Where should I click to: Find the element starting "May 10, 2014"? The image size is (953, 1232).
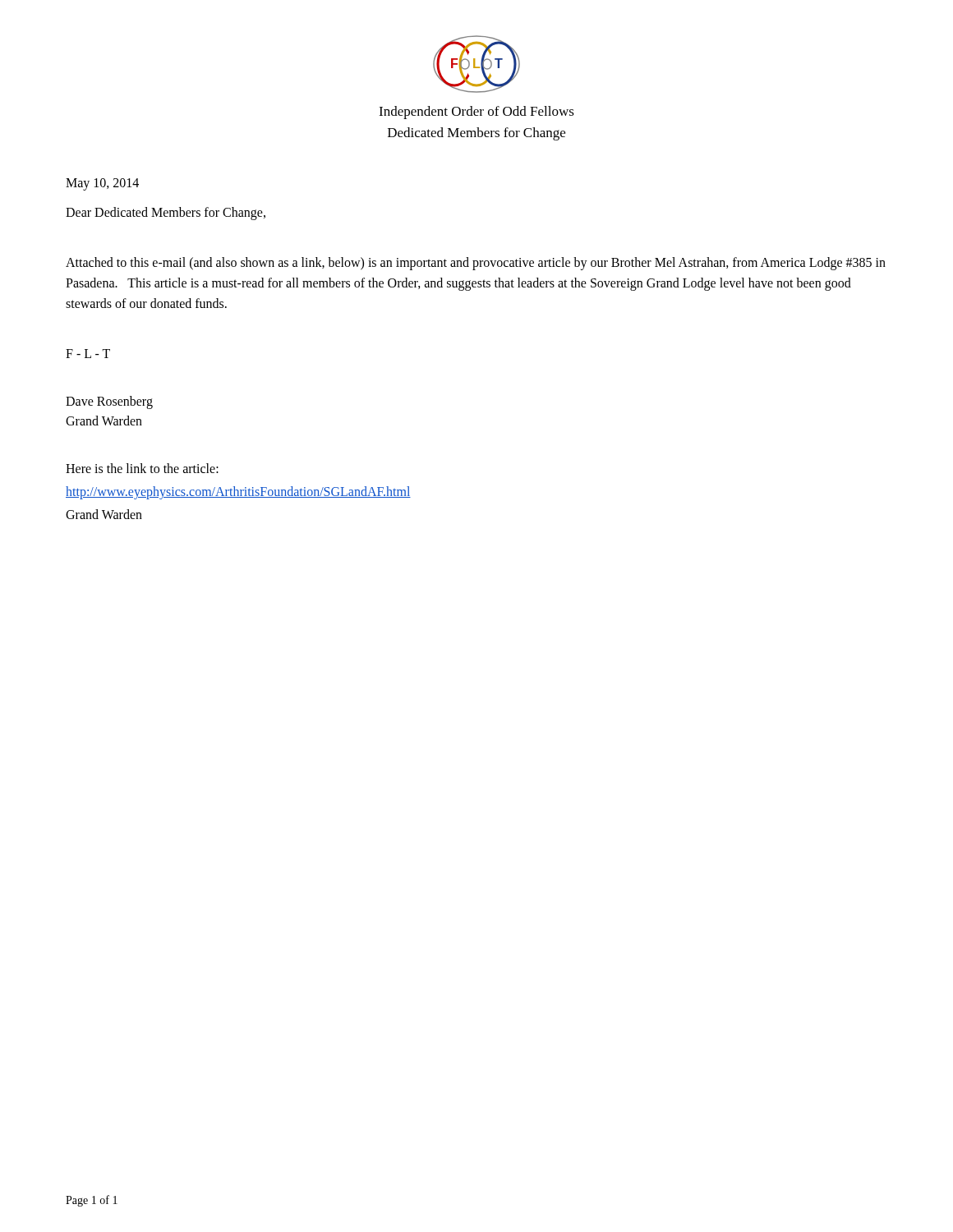point(102,183)
